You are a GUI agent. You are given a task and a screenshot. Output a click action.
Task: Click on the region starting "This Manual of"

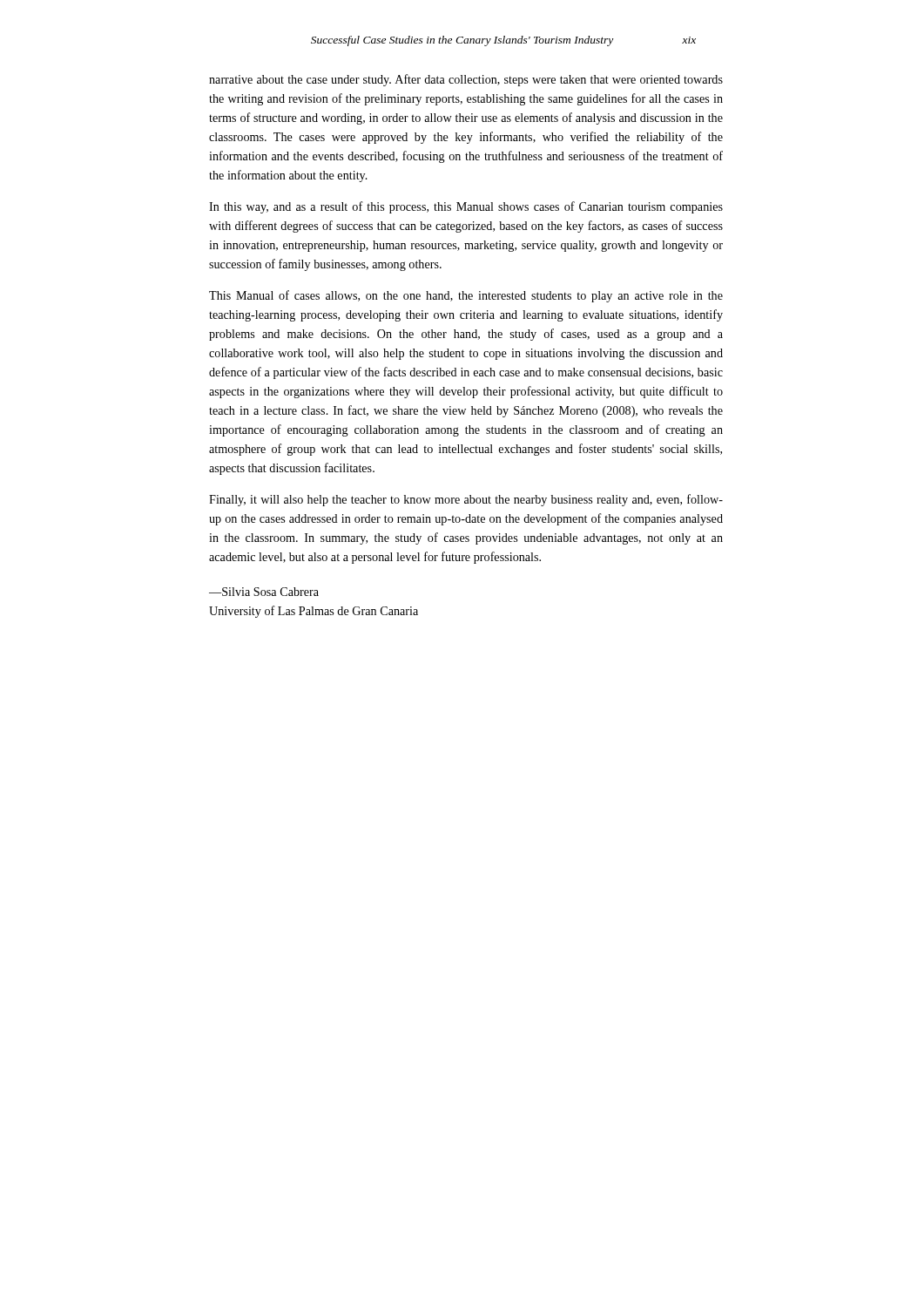click(x=466, y=382)
